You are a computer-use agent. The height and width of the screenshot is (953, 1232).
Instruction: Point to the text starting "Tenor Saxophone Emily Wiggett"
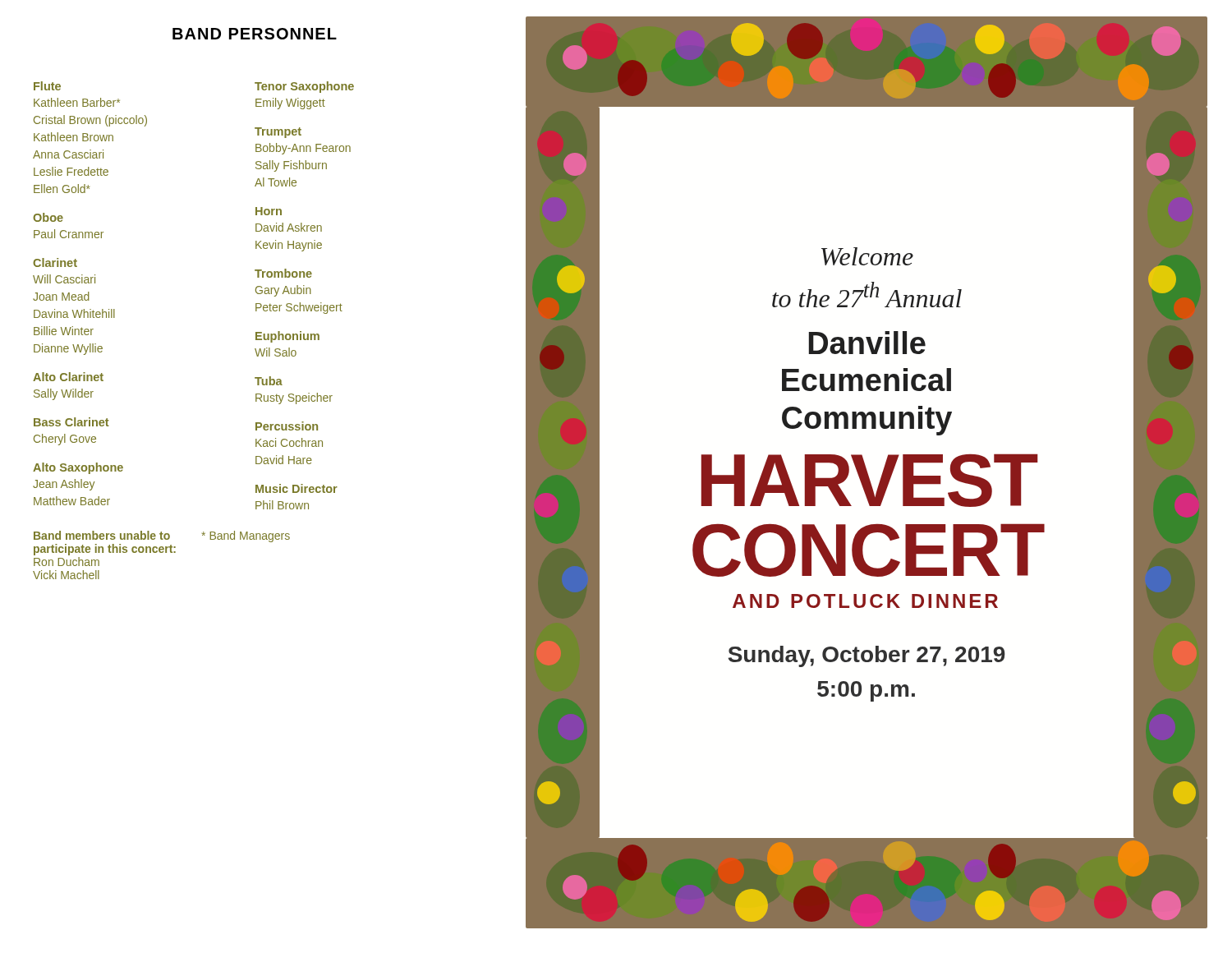point(304,87)
